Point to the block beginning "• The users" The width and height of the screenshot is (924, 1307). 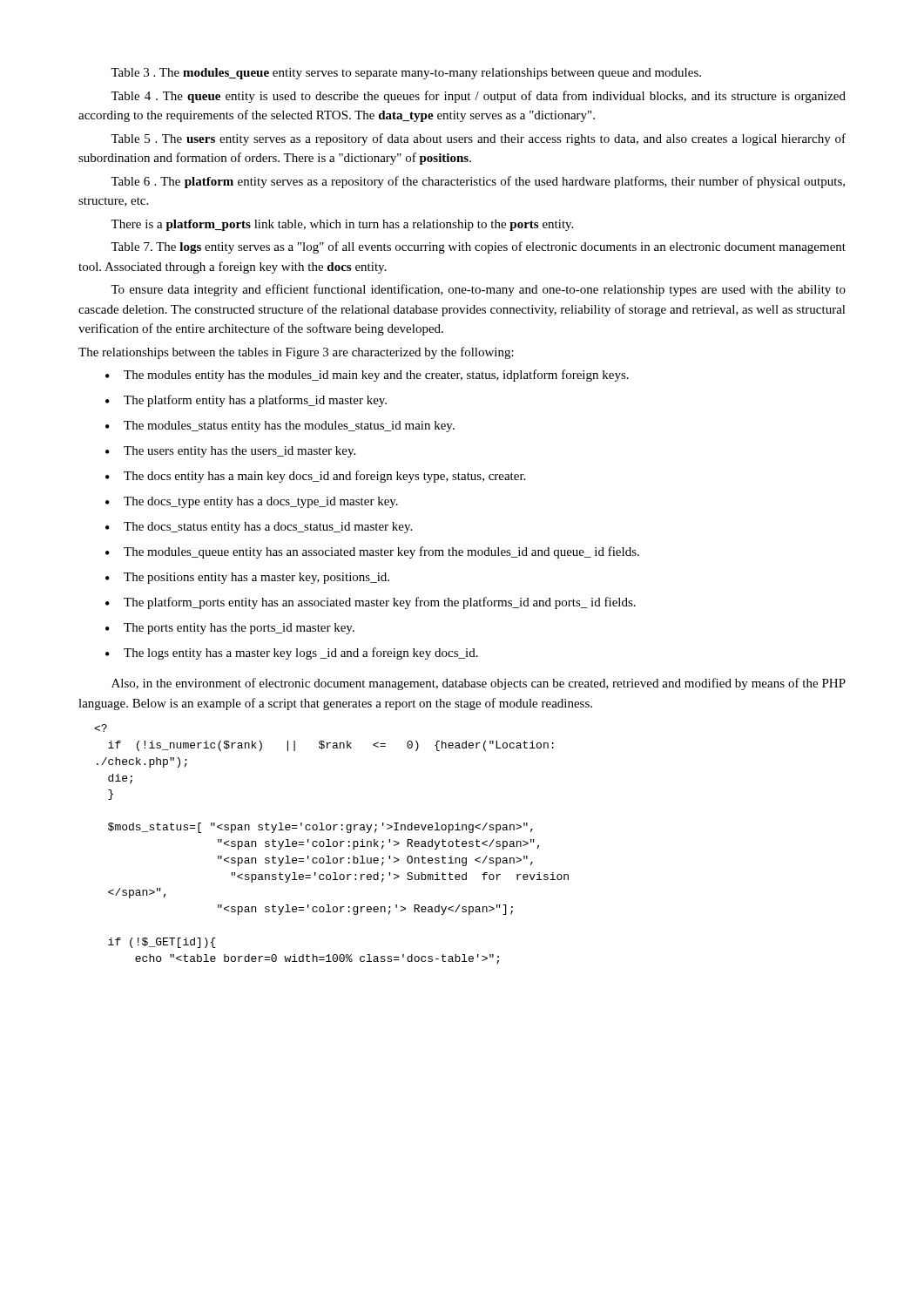point(230,452)
